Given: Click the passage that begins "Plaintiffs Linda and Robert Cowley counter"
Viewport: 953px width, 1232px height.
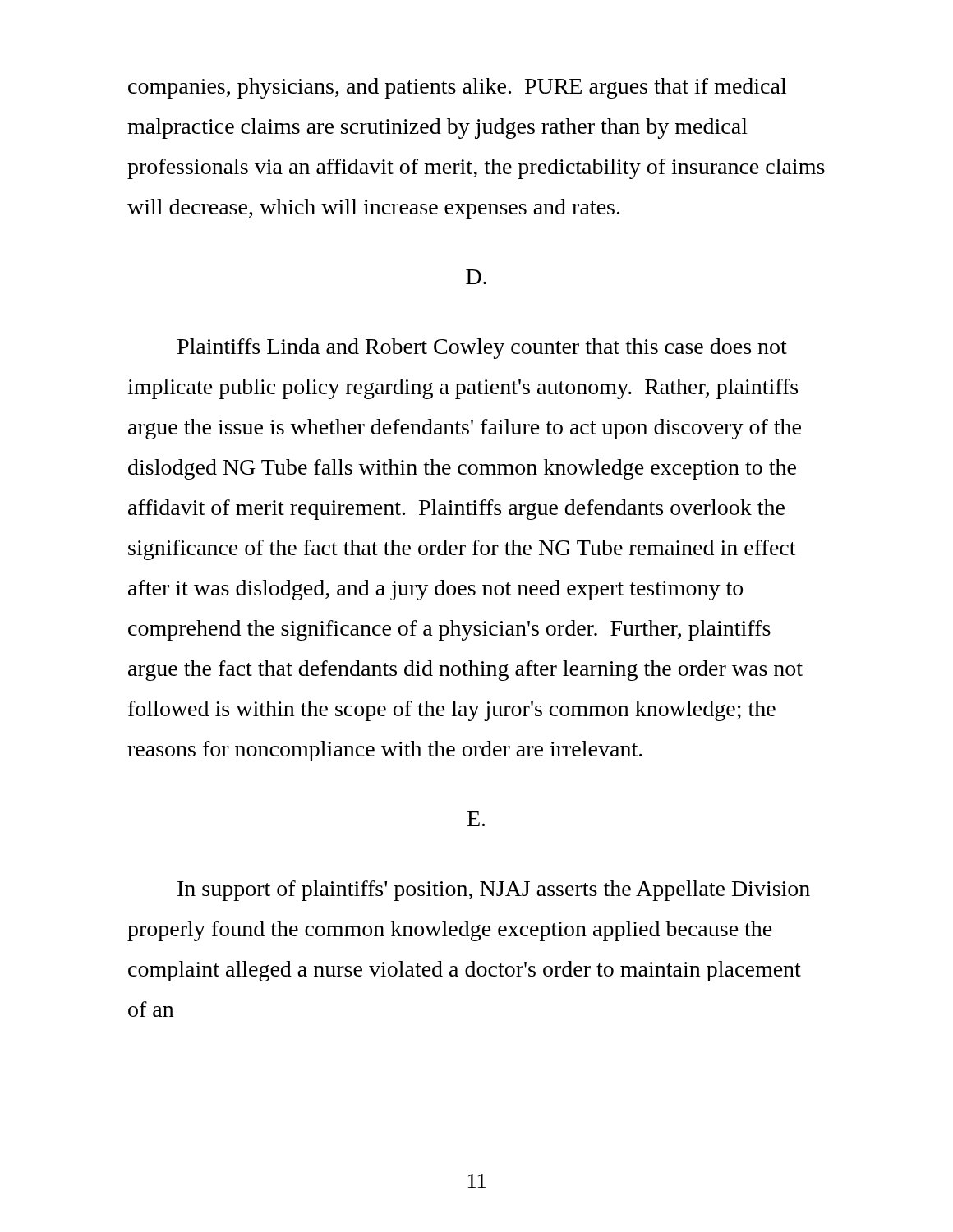Looking at the screenshot, I should coord(465,547).
